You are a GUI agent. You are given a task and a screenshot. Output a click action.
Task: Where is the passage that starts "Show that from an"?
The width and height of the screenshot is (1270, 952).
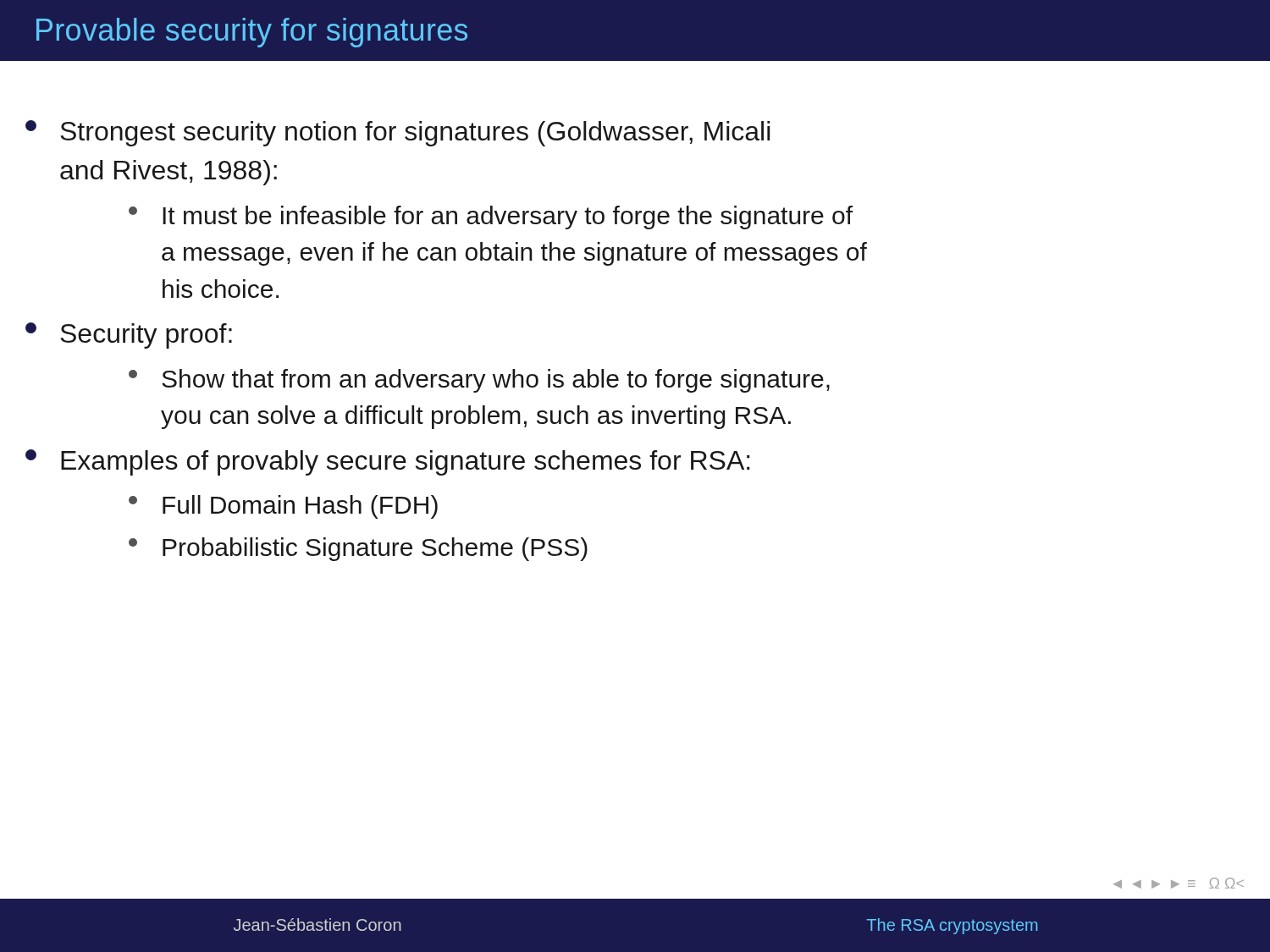(x=699, y=397)
